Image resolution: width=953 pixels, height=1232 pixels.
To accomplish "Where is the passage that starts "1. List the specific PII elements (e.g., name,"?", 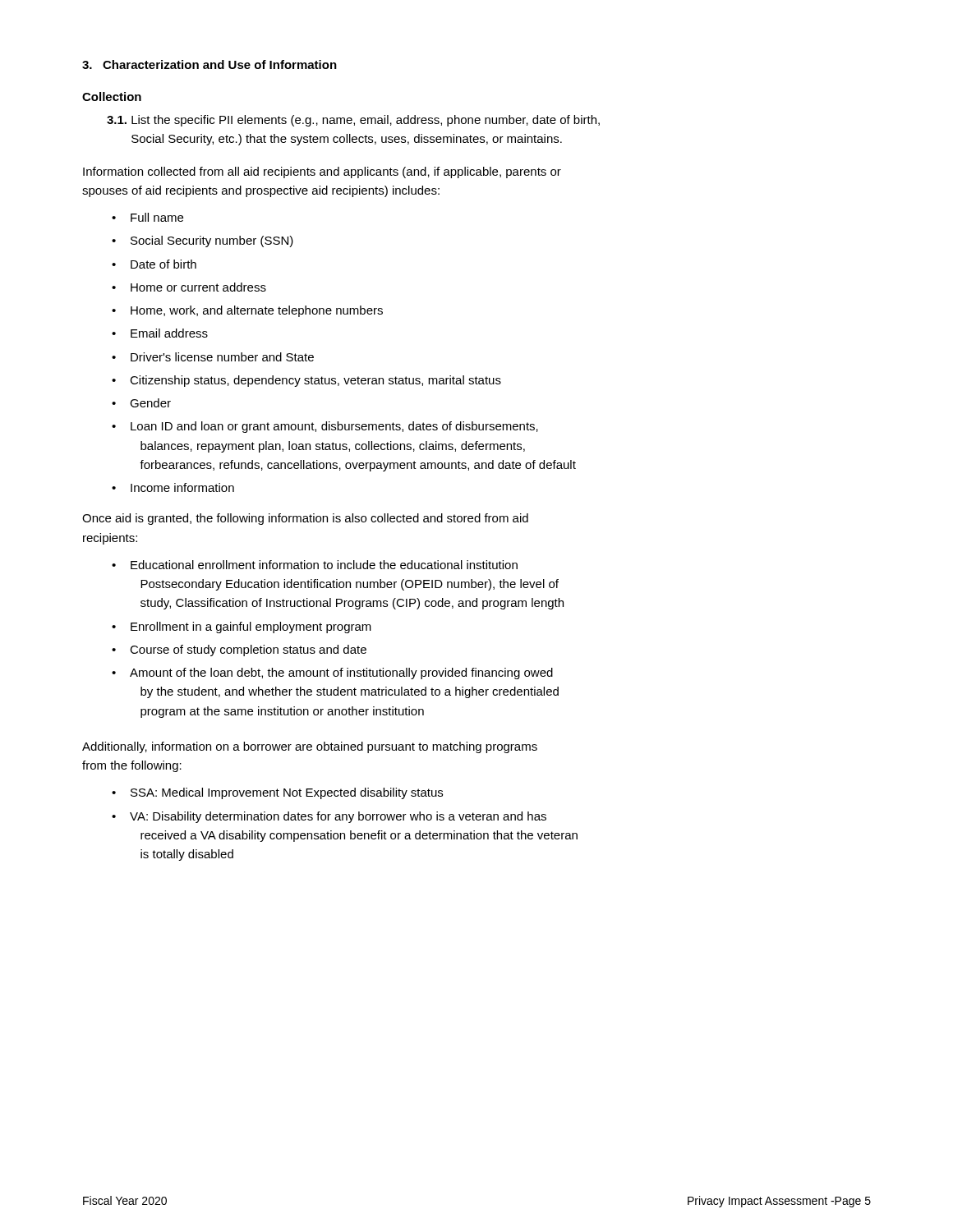I will pos(354,129).
